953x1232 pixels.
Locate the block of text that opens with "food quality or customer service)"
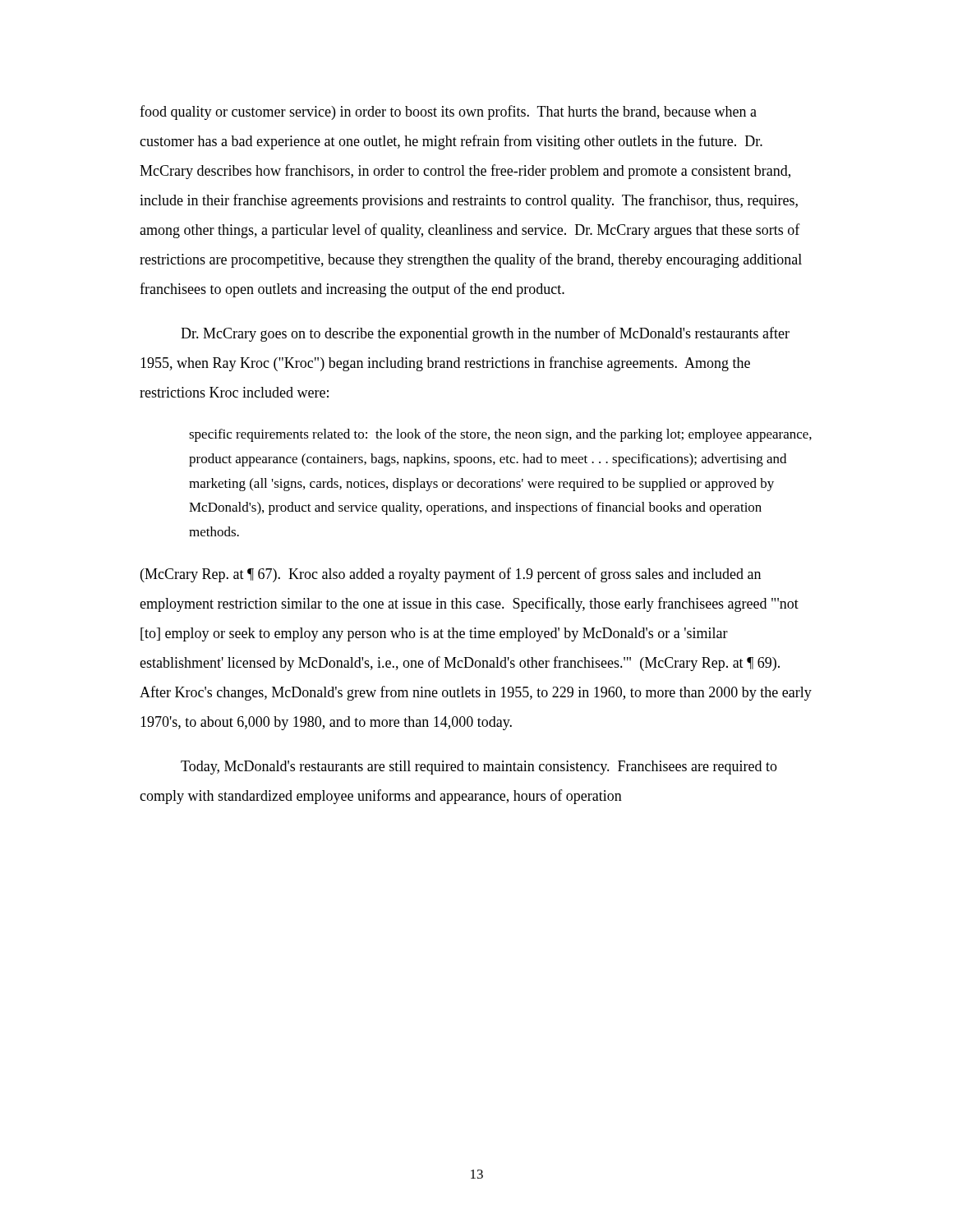click(476, 200)
